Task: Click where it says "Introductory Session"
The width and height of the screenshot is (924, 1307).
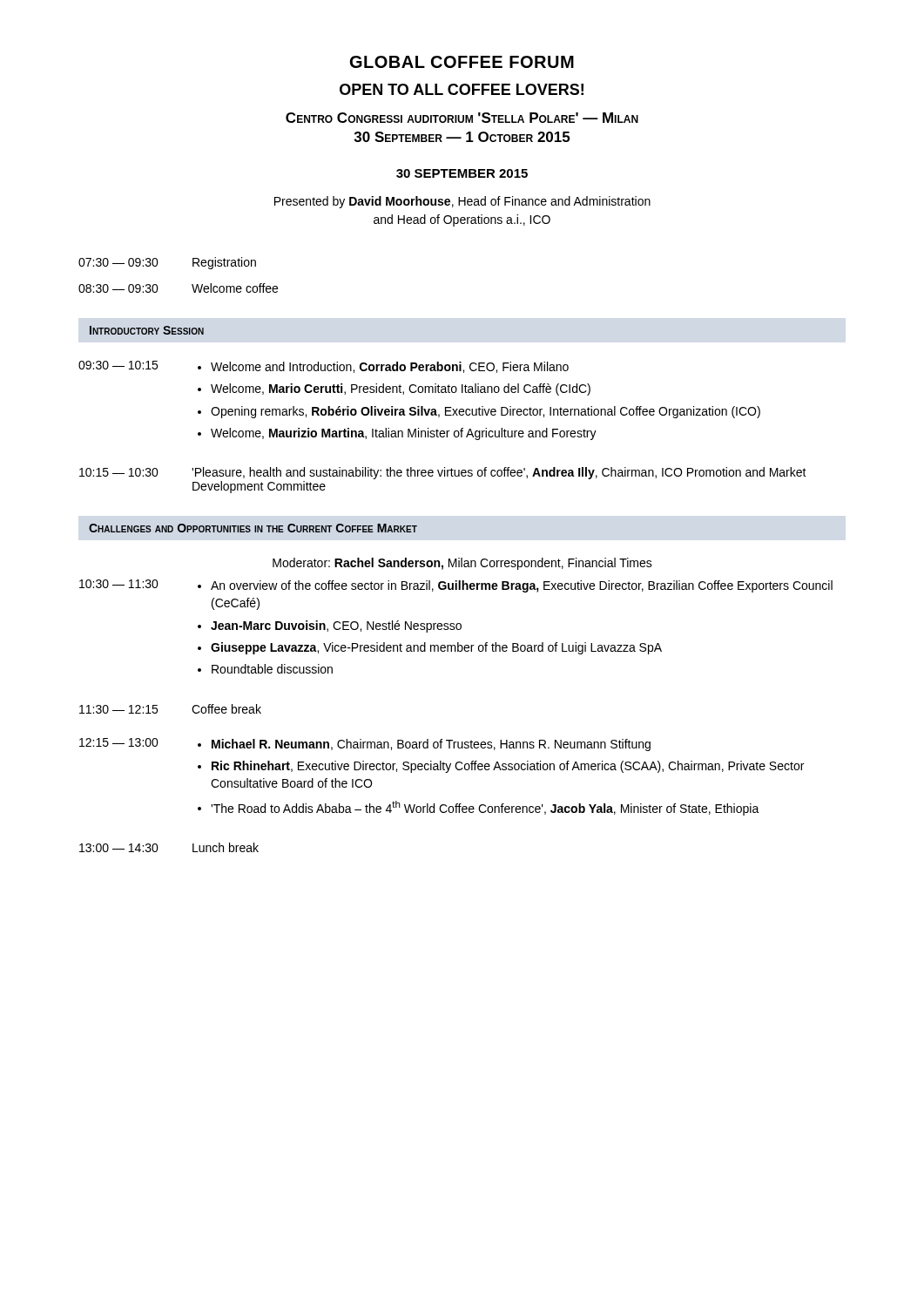Action: 146,330
